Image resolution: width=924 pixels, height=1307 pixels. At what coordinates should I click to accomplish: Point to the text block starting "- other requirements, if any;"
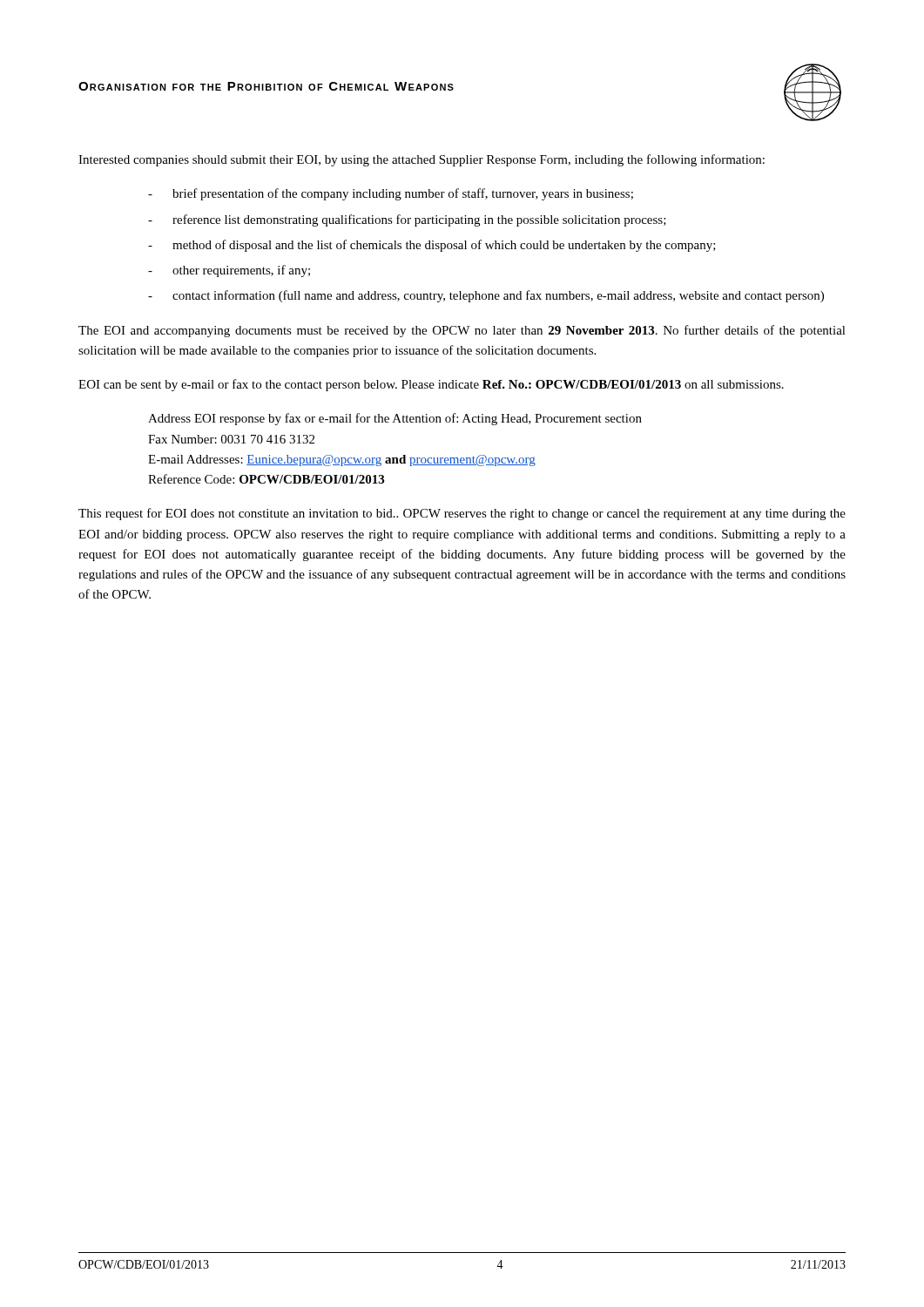coord(229,271)
